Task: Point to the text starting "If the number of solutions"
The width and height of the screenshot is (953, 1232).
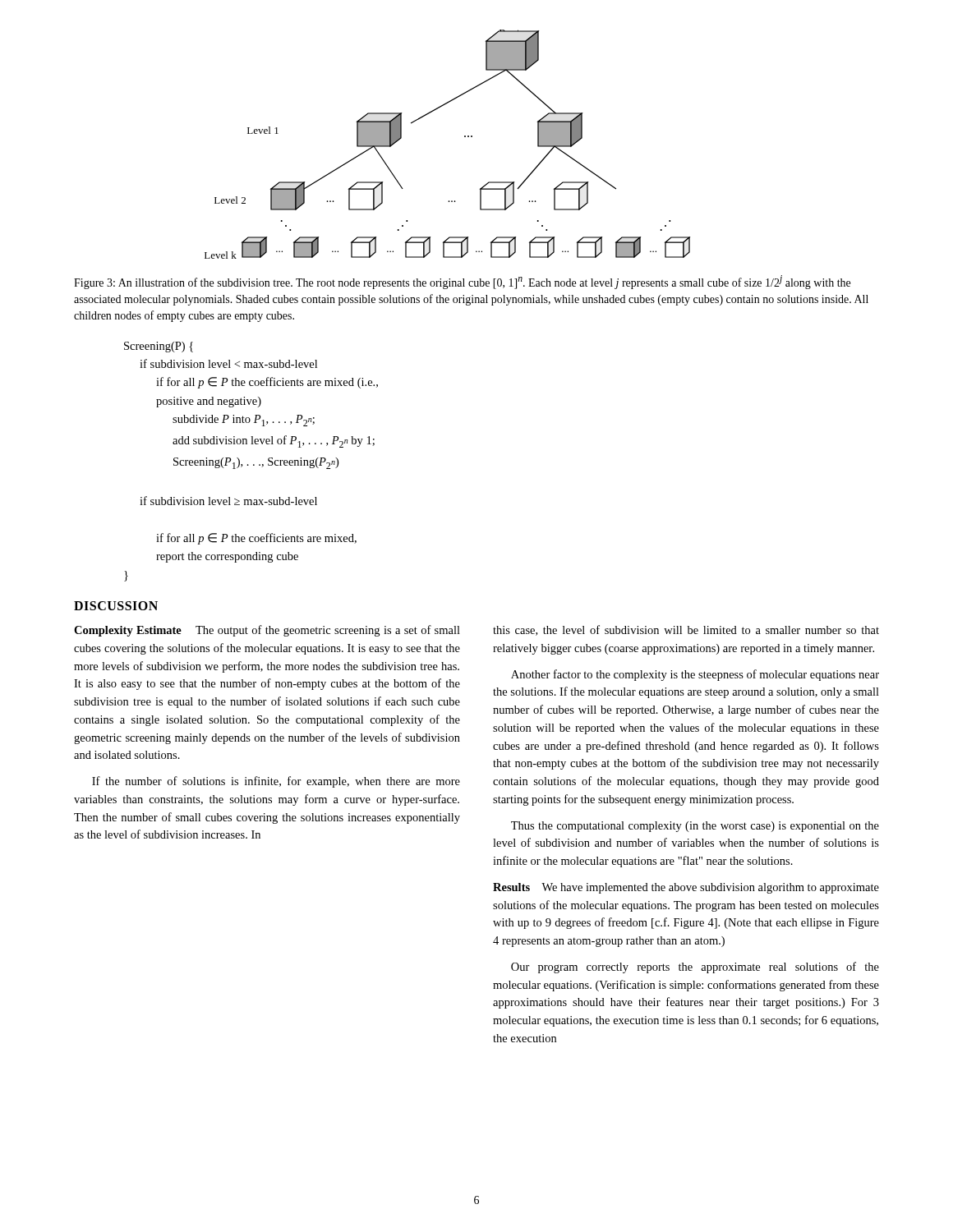Action: (x=267, y=808)
